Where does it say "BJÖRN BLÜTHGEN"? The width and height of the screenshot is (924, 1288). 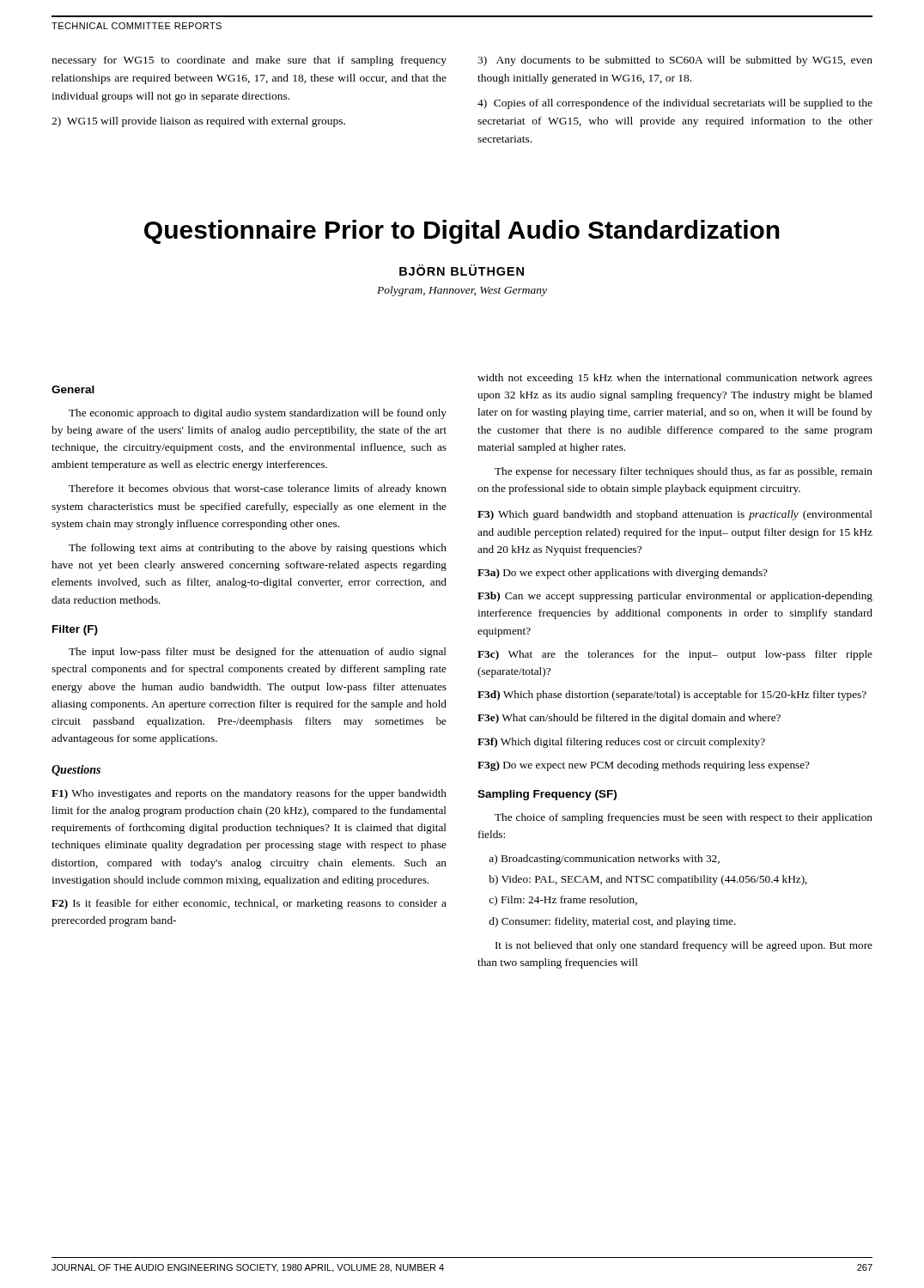[x=462, y=271]
